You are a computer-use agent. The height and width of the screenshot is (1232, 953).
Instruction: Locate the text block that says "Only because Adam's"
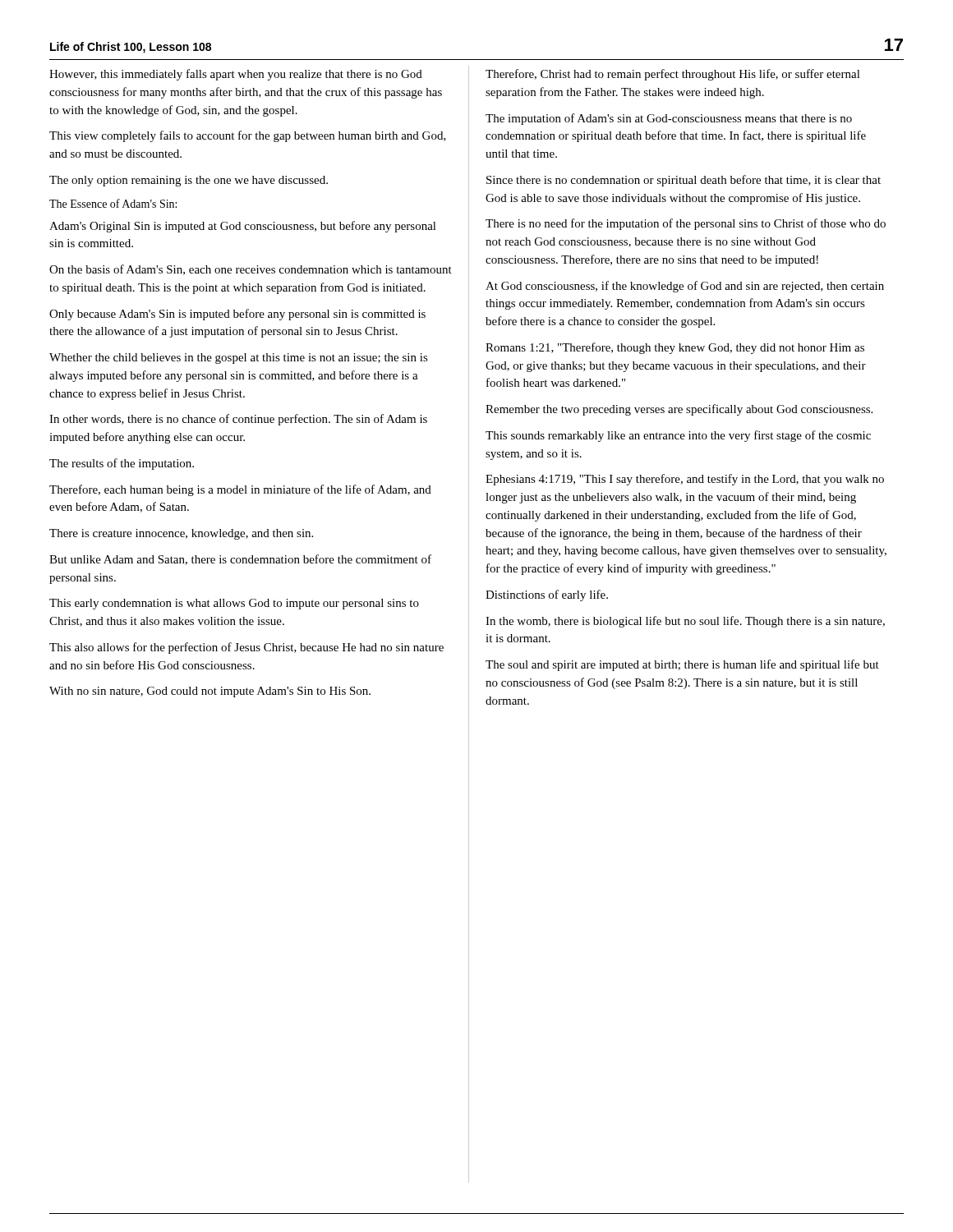coord(238,322)
